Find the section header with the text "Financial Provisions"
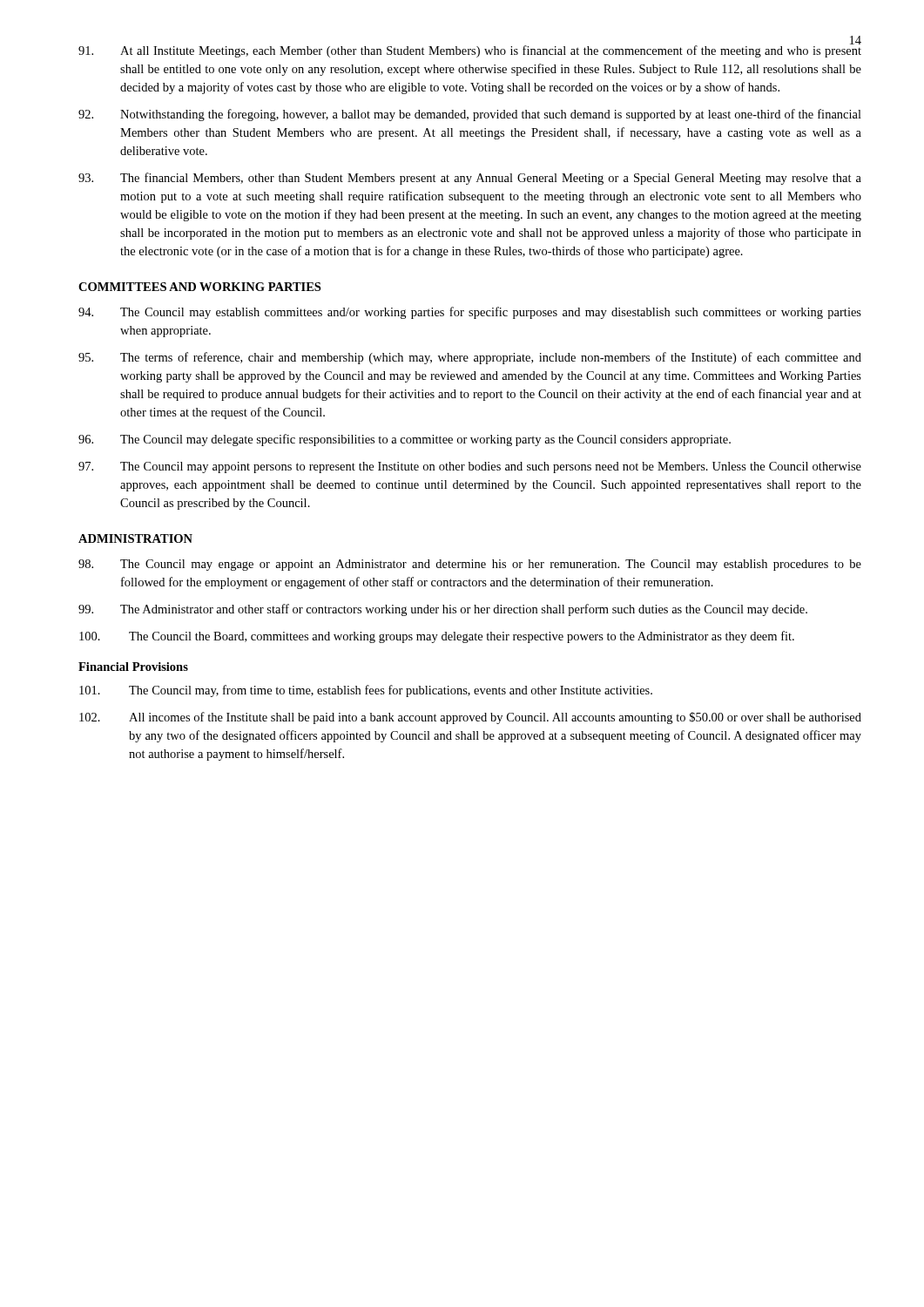The image size is (924, 1307). coord(133,667)
